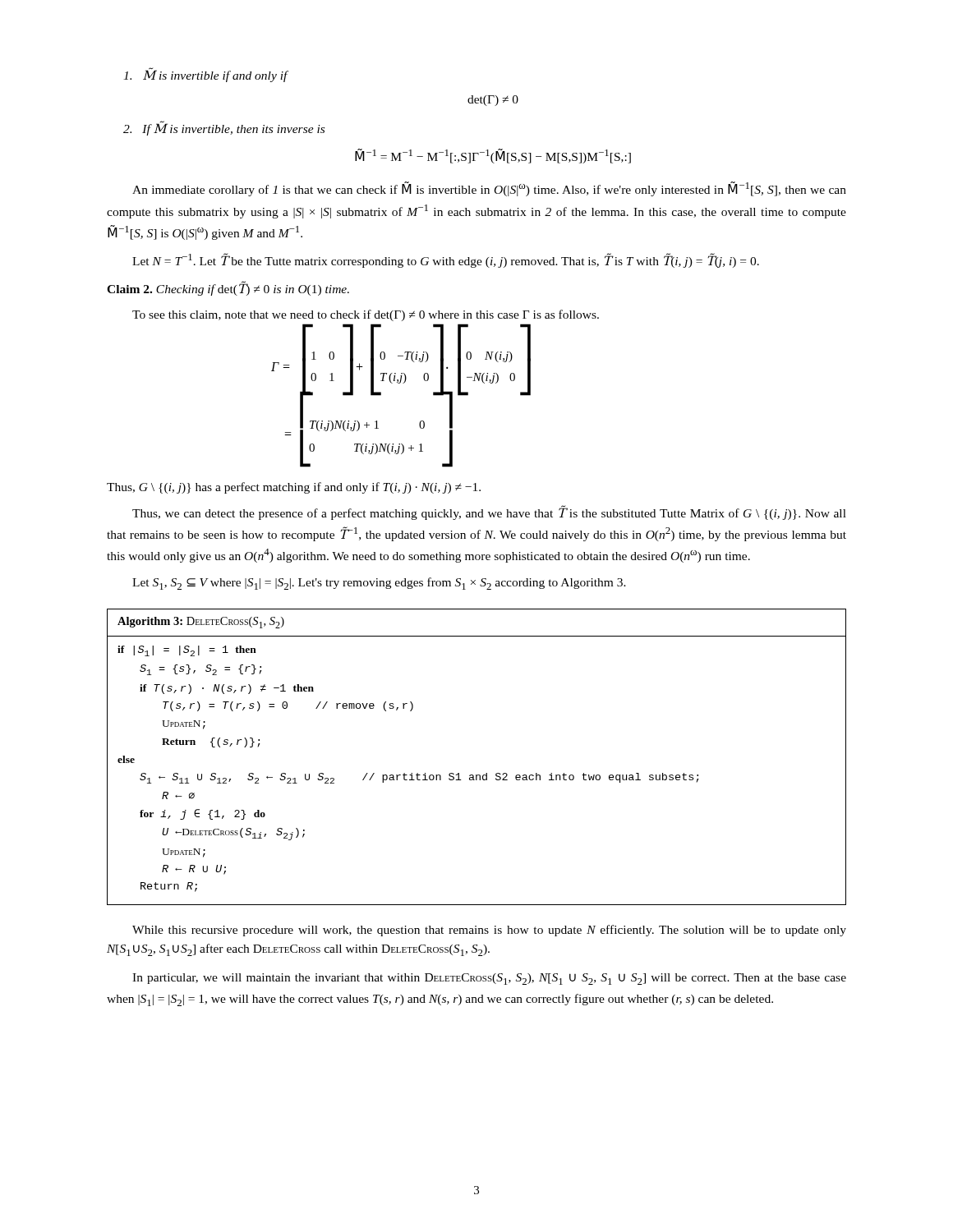Find the block on this page that starts "Thus, we can"
953x1232 pixels.
[x=476, y=534]
